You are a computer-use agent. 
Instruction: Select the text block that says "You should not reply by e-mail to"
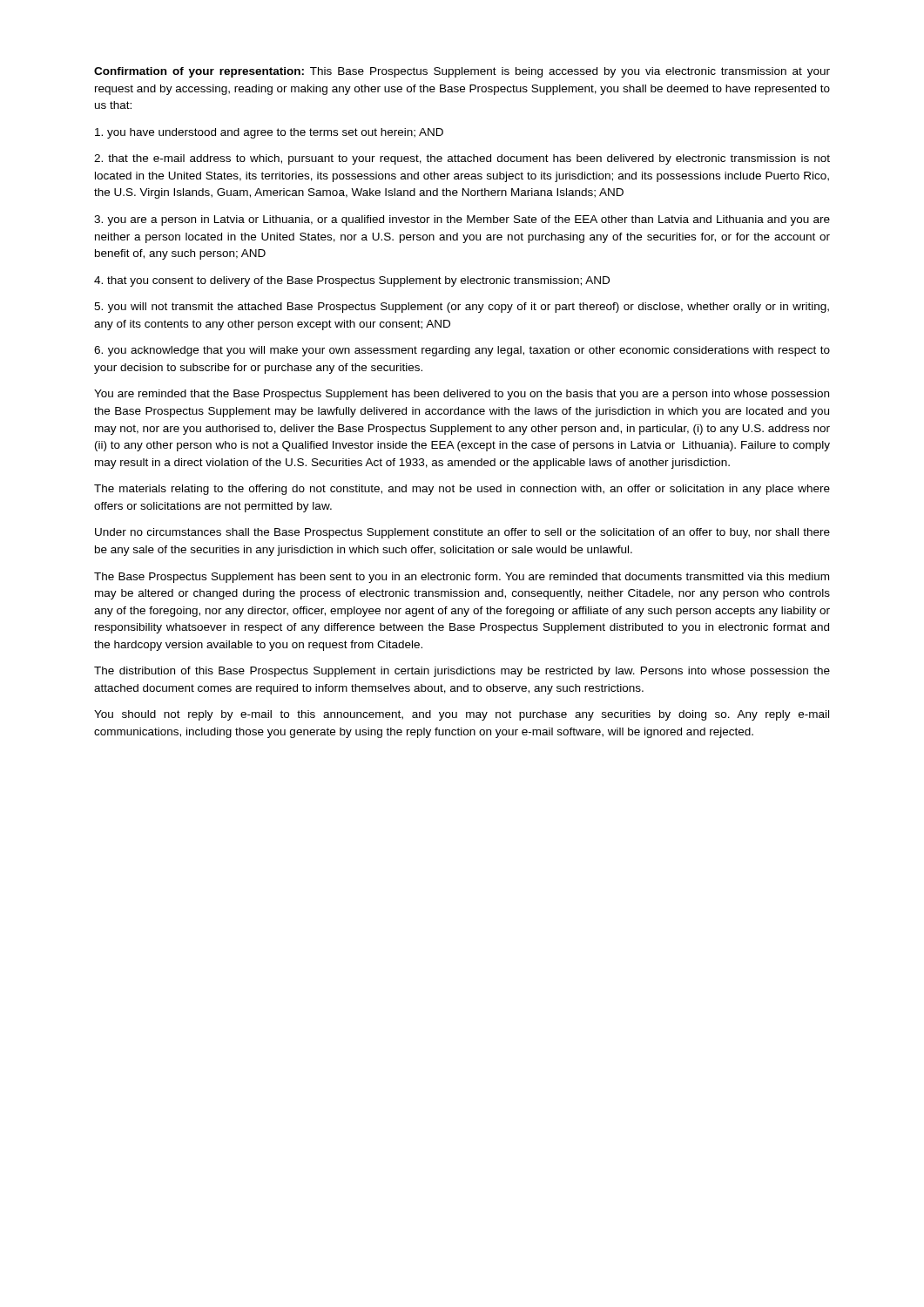point(462,723)
